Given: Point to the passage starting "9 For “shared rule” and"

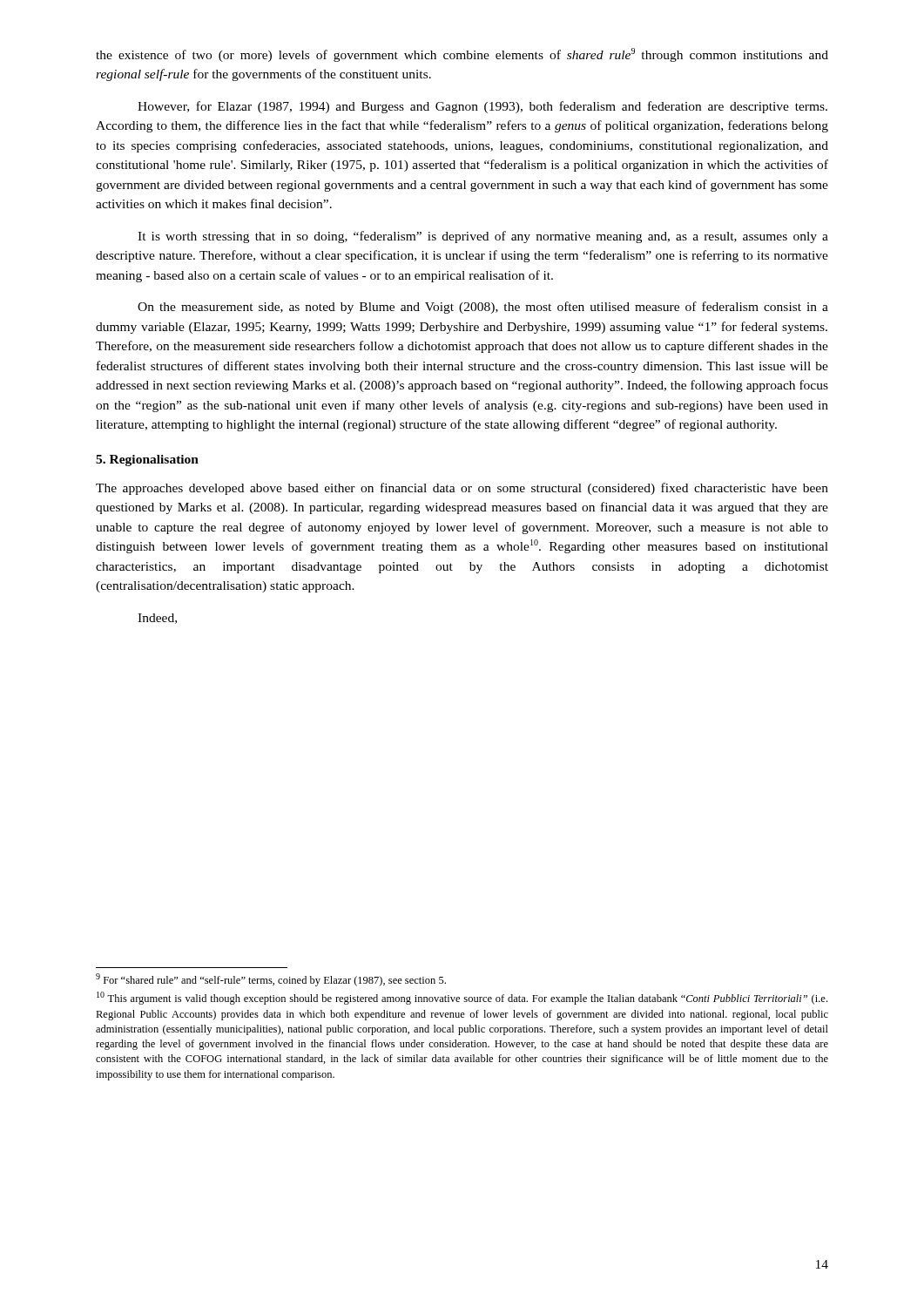Looking at the screenshot, I should click(271, 980).
